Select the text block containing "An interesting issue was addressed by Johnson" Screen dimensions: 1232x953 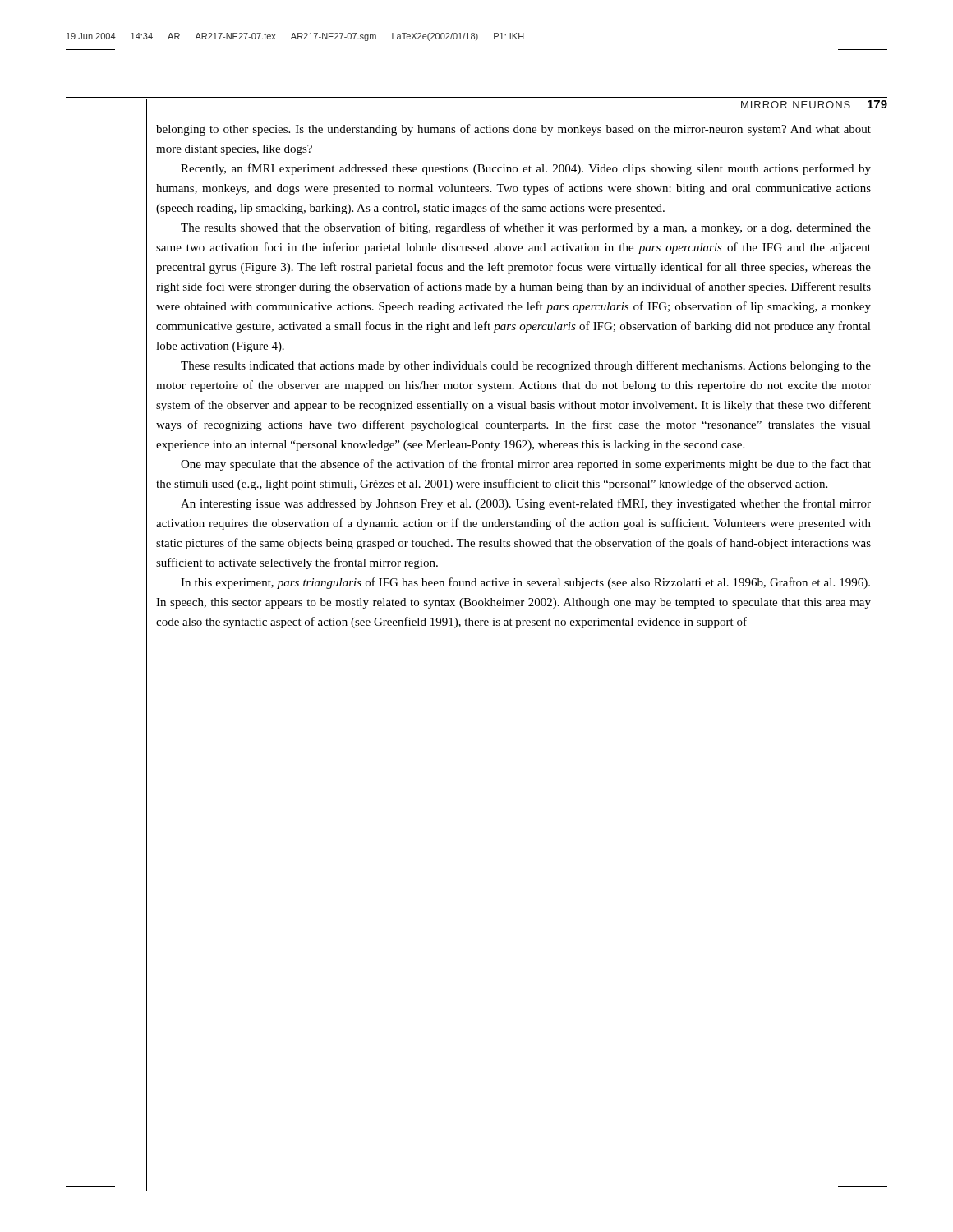pyautogui.click(x=513, y=533)
